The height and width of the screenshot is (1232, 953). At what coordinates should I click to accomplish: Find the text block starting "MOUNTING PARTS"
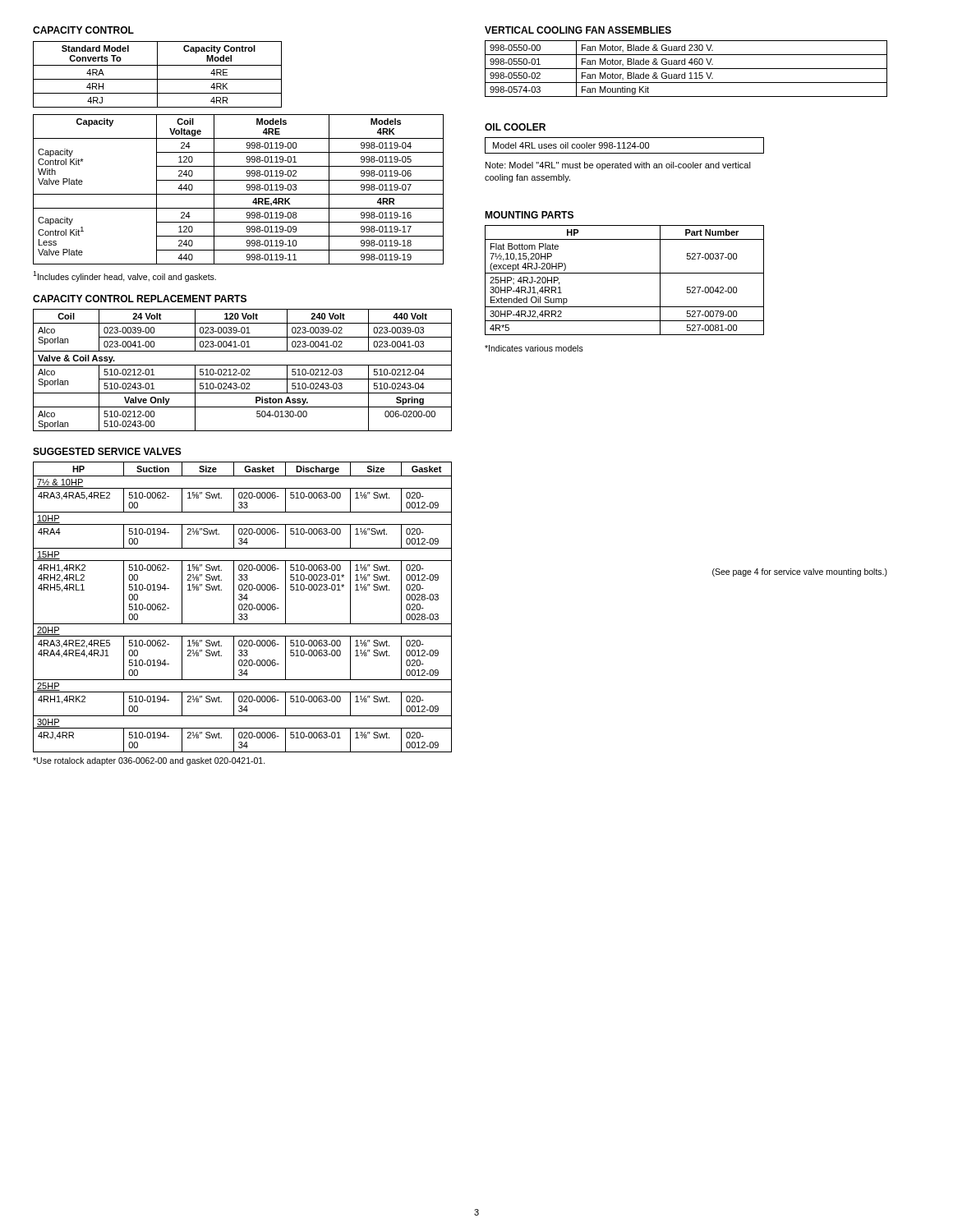pos(529,215)
